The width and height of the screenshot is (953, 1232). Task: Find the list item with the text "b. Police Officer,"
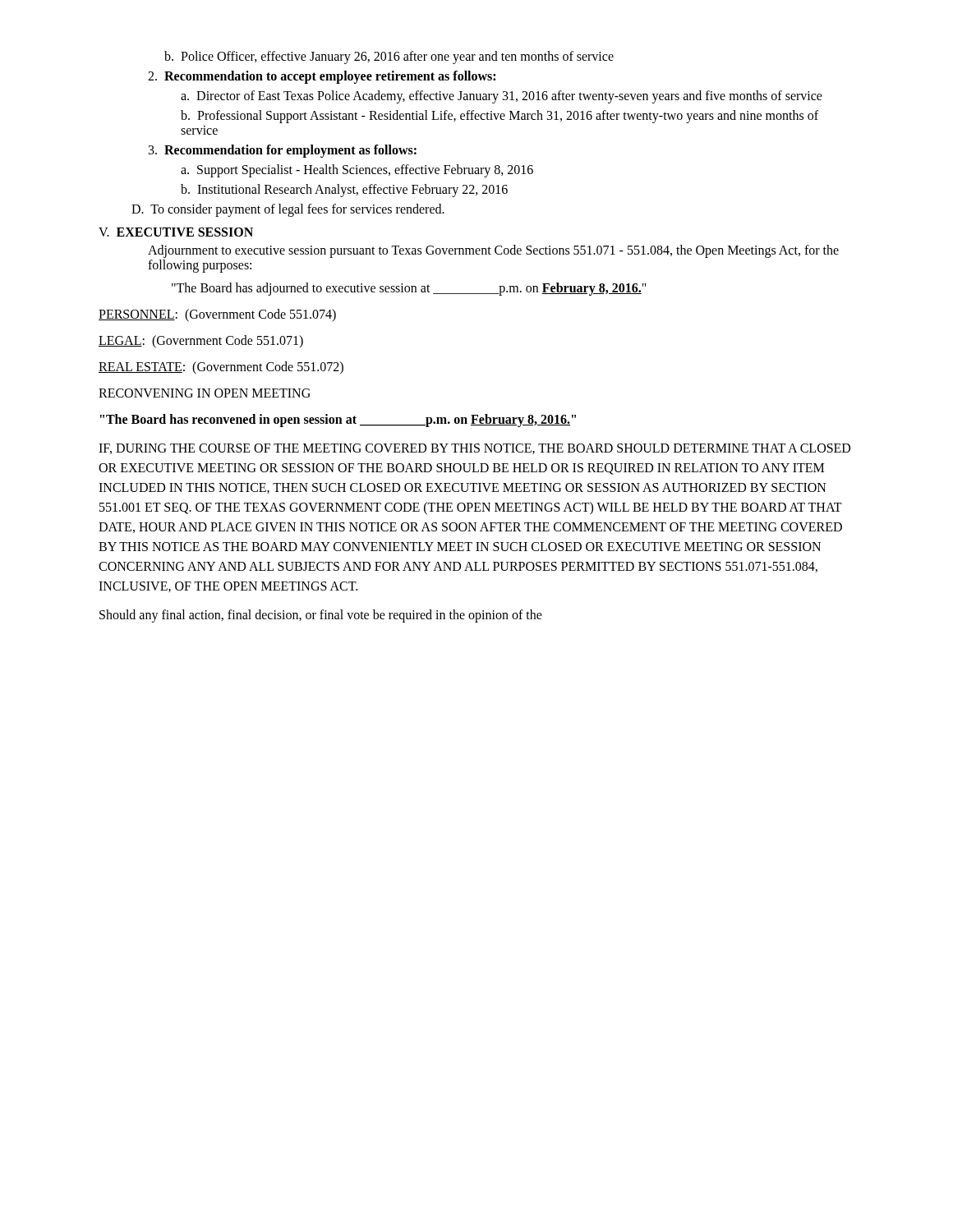(389, 56)
